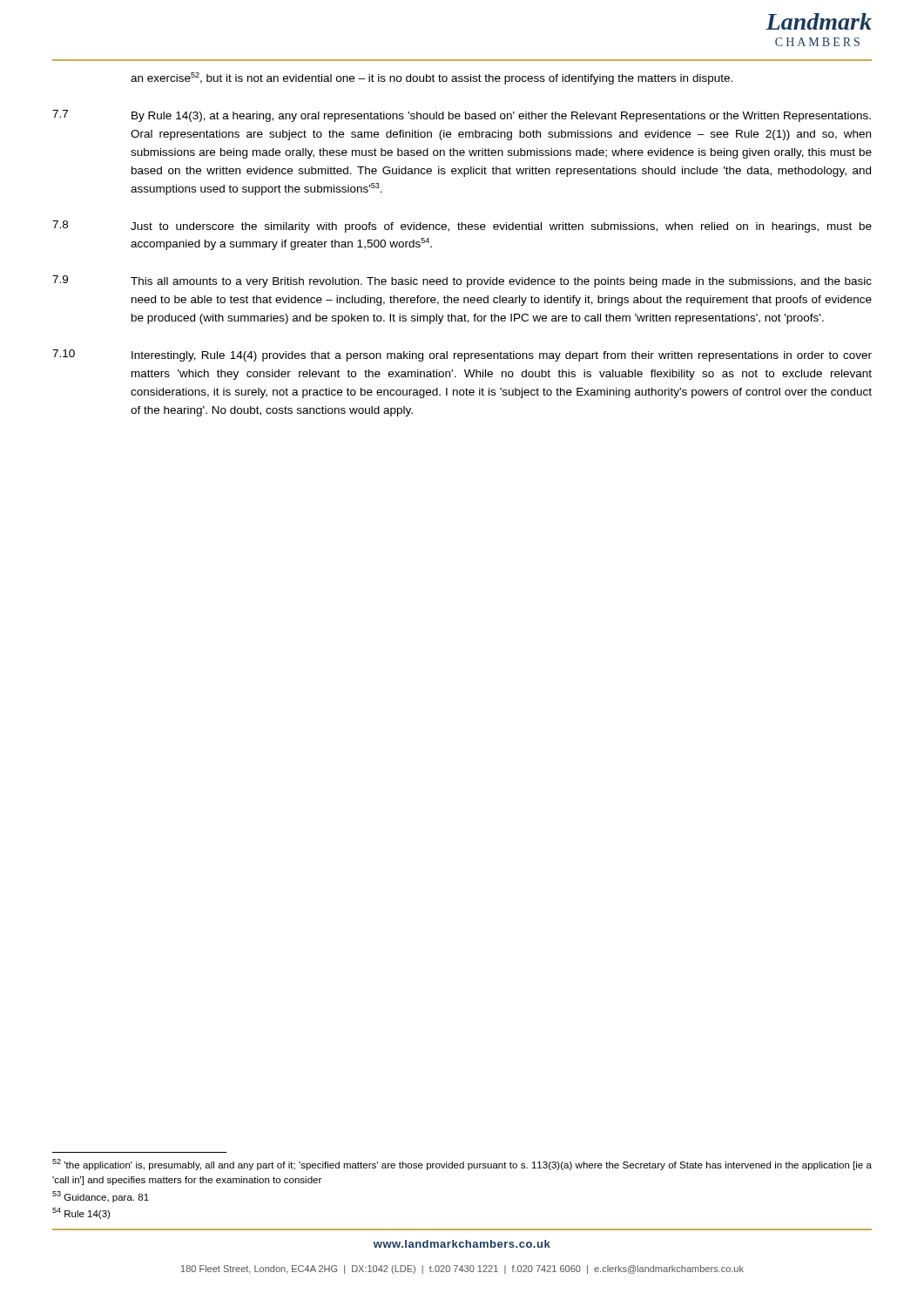Screen dimensions: 1307x924
Task: Select the element starting "53 Guidance, para. 81"
Action: point(101,1196)
